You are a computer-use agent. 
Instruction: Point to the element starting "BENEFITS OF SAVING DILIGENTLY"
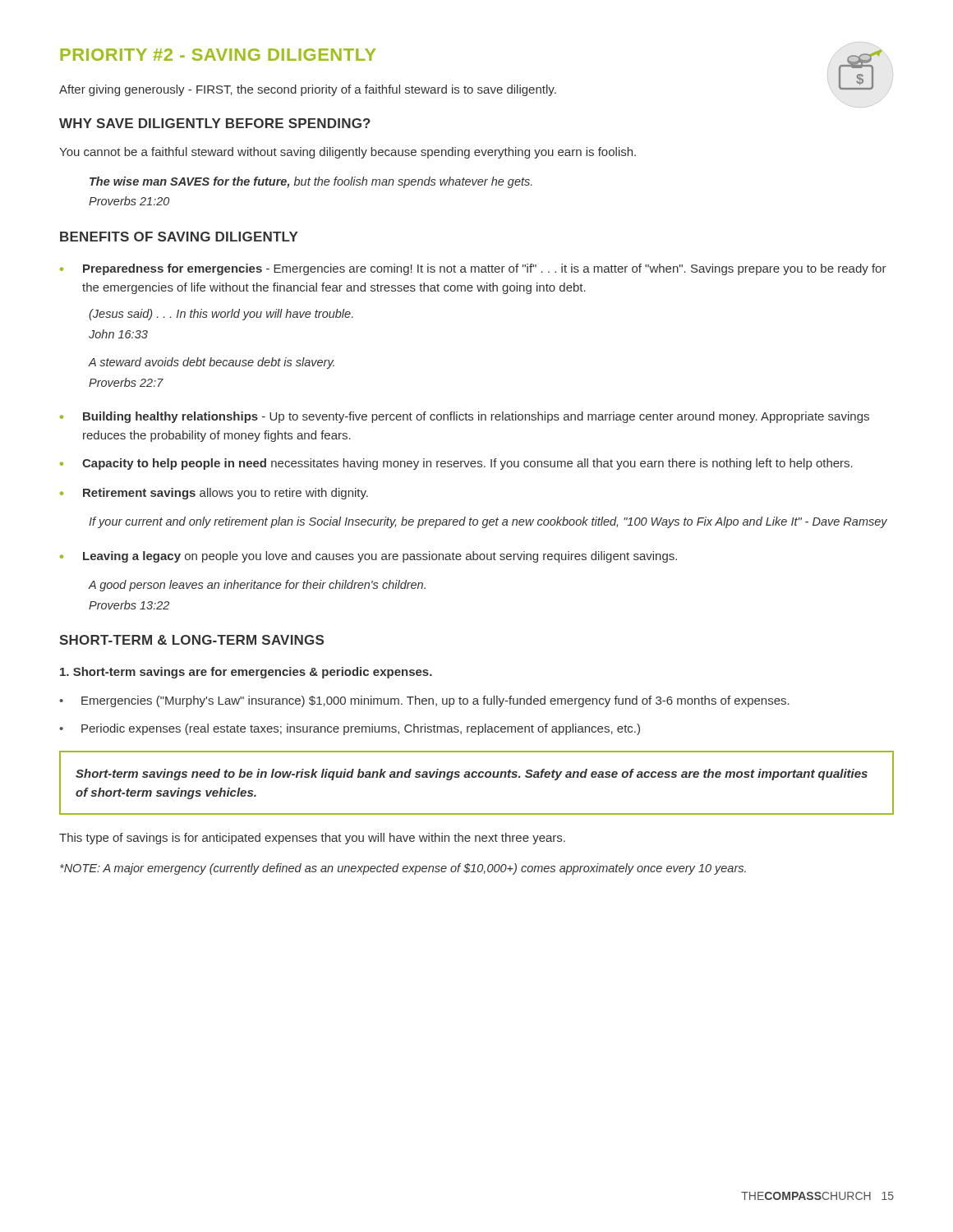click(x=179, y=237)
